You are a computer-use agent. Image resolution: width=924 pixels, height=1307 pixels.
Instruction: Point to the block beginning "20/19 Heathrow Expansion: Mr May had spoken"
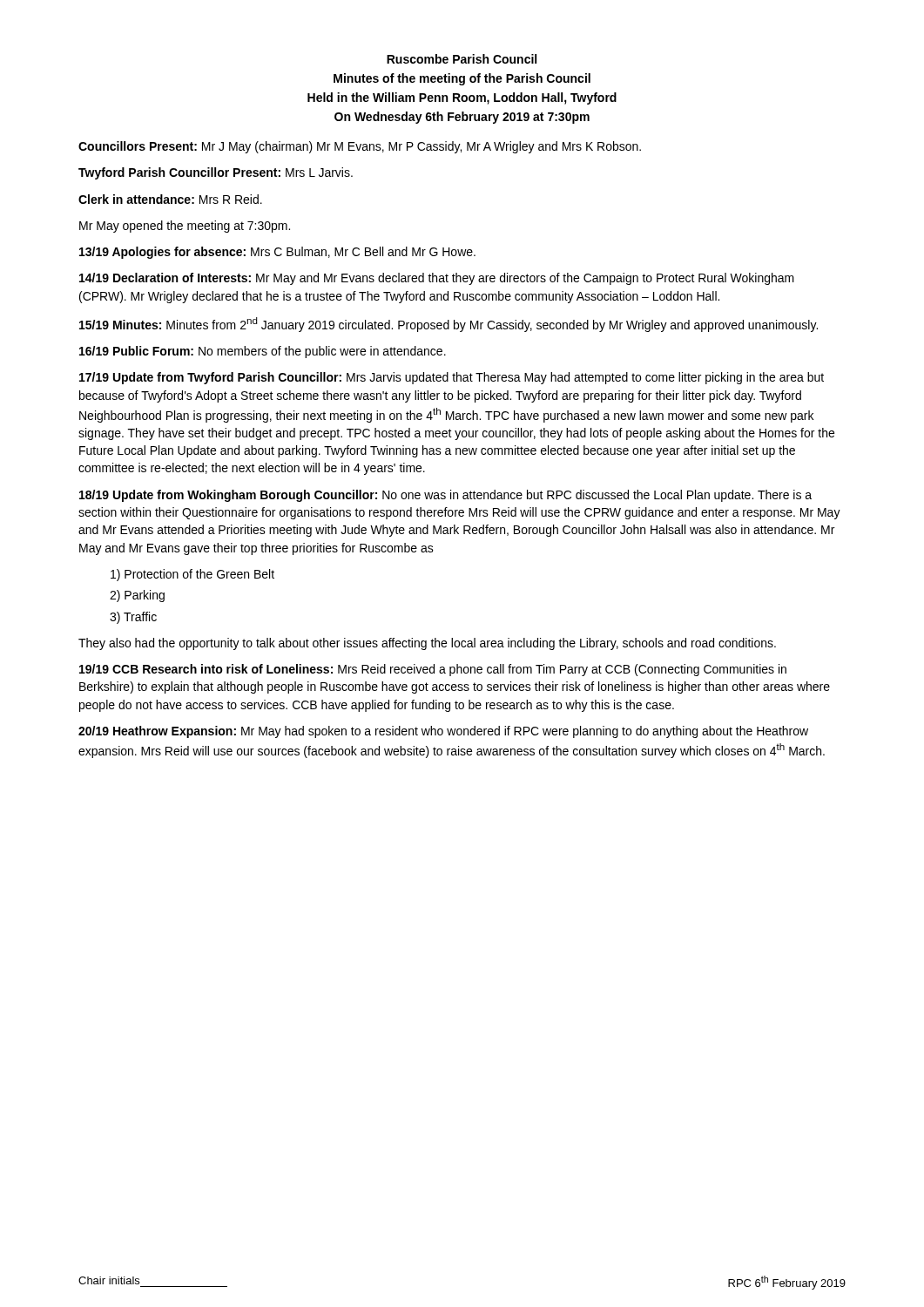tap(462, 741)
